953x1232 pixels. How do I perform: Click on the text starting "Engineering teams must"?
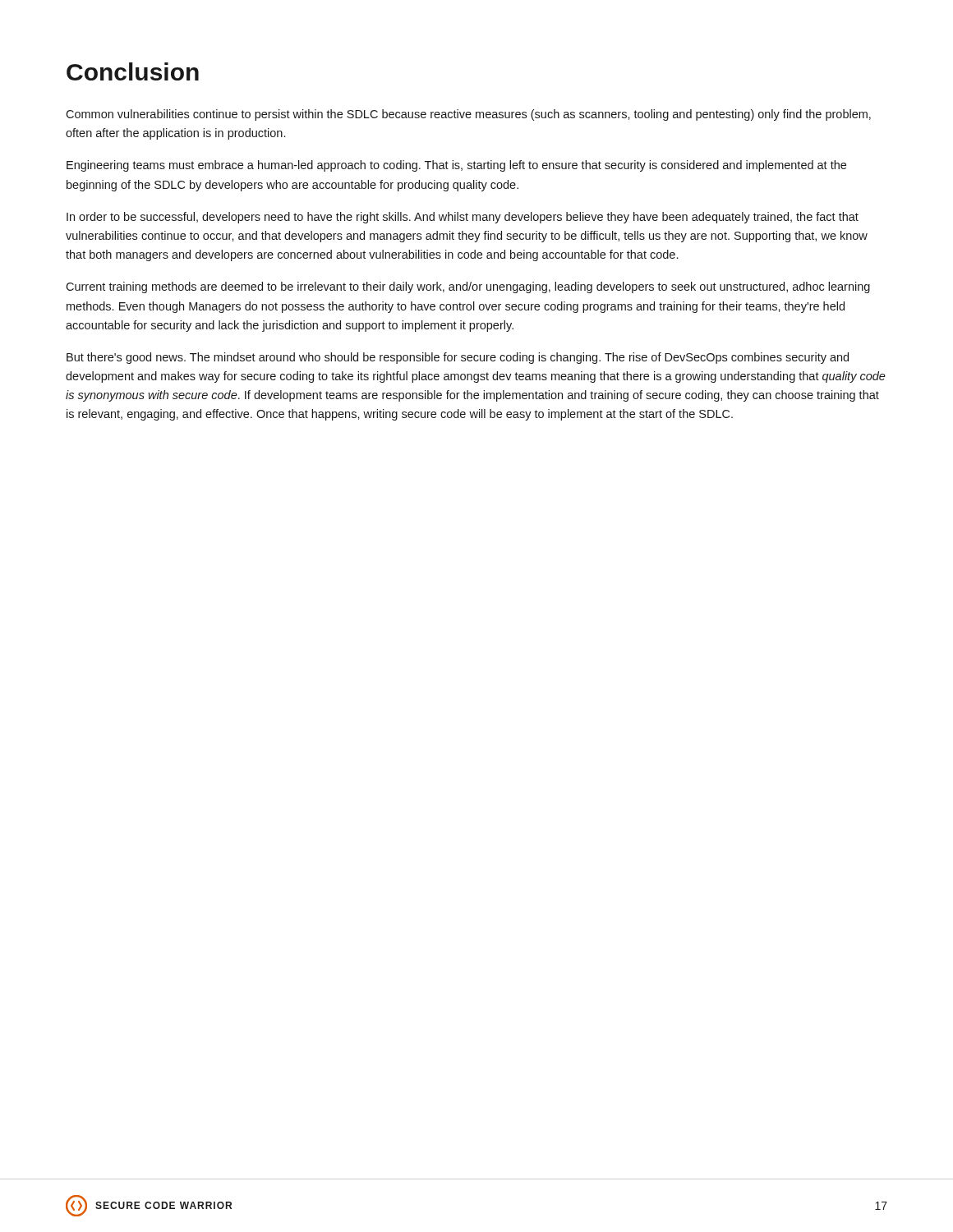[456, 175]
